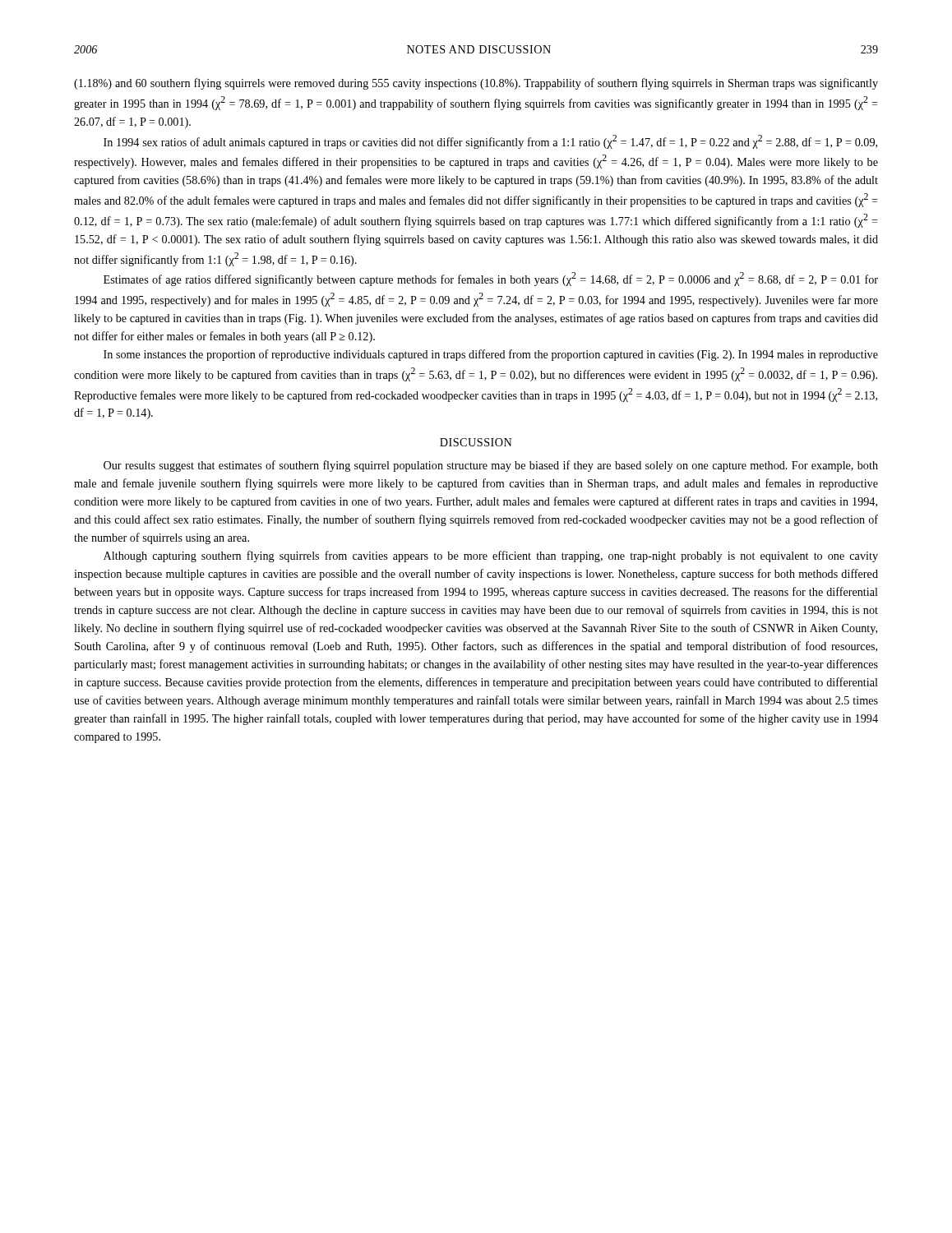Locate the text block that reads "(1.18%) and 60 southern flying squirrels were removed"

[x=476, y=102]
